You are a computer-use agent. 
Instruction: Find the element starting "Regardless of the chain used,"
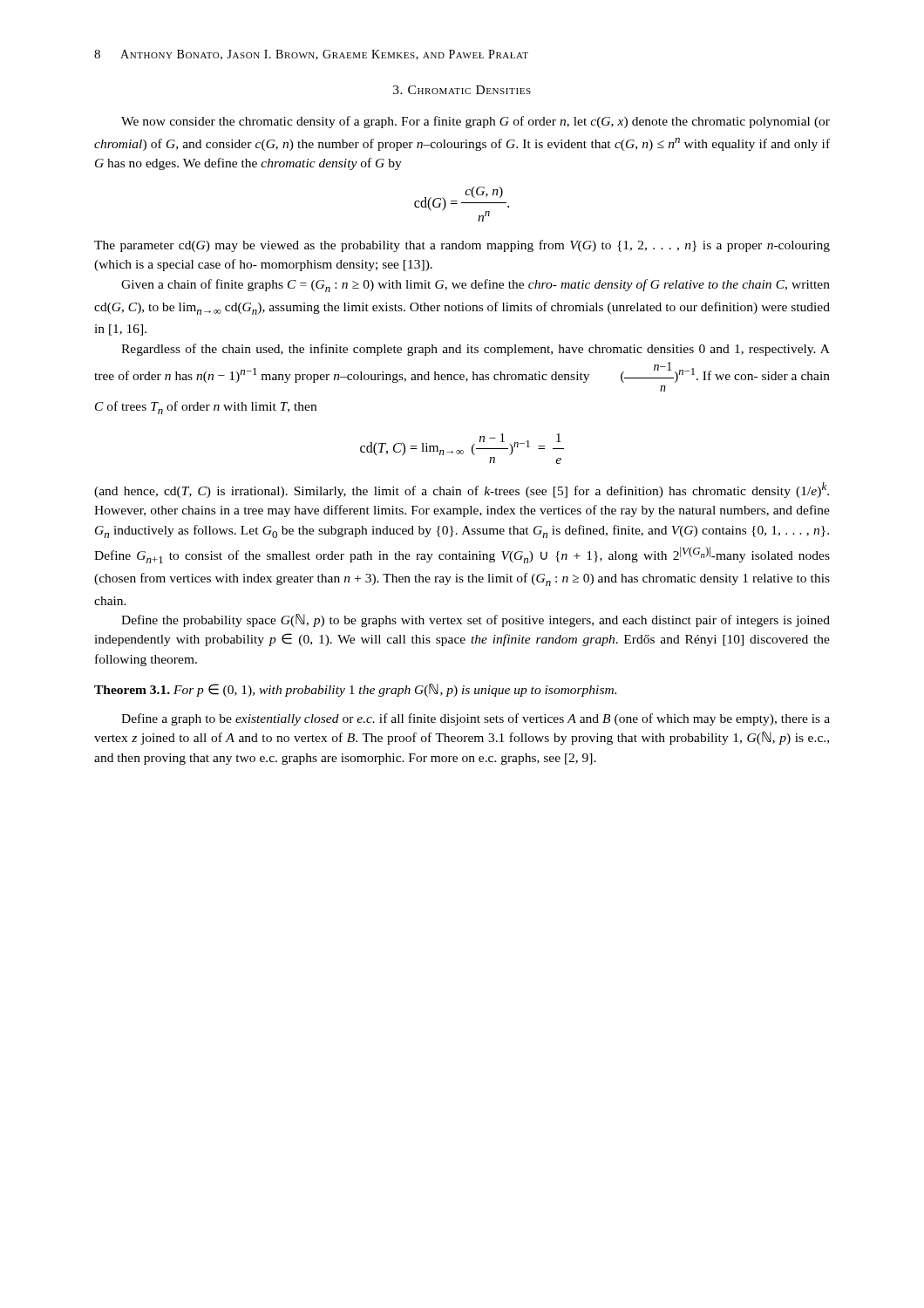[x=462, y=379]
